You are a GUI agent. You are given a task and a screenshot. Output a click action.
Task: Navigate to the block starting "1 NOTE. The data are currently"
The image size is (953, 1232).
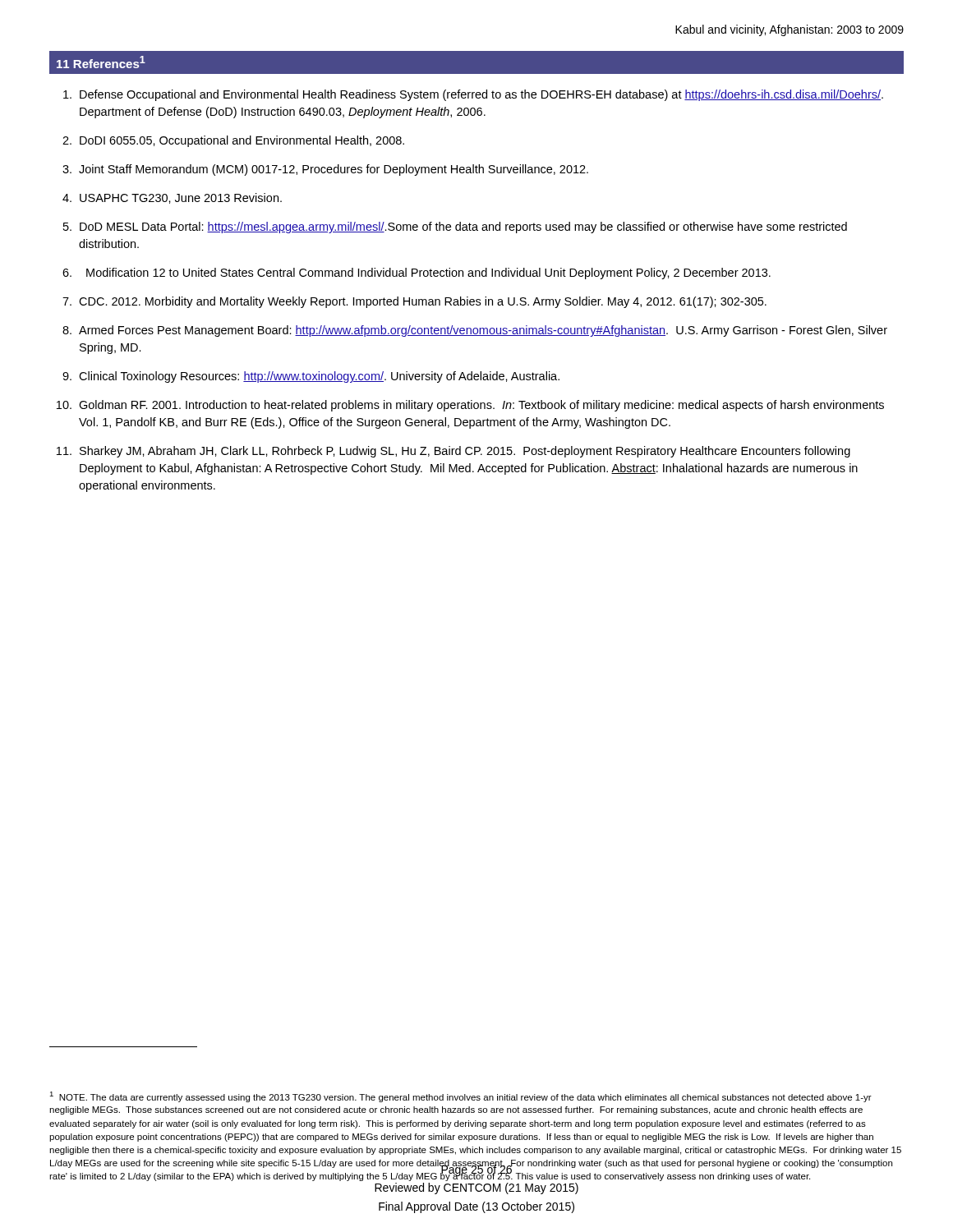pos(475,1135)
